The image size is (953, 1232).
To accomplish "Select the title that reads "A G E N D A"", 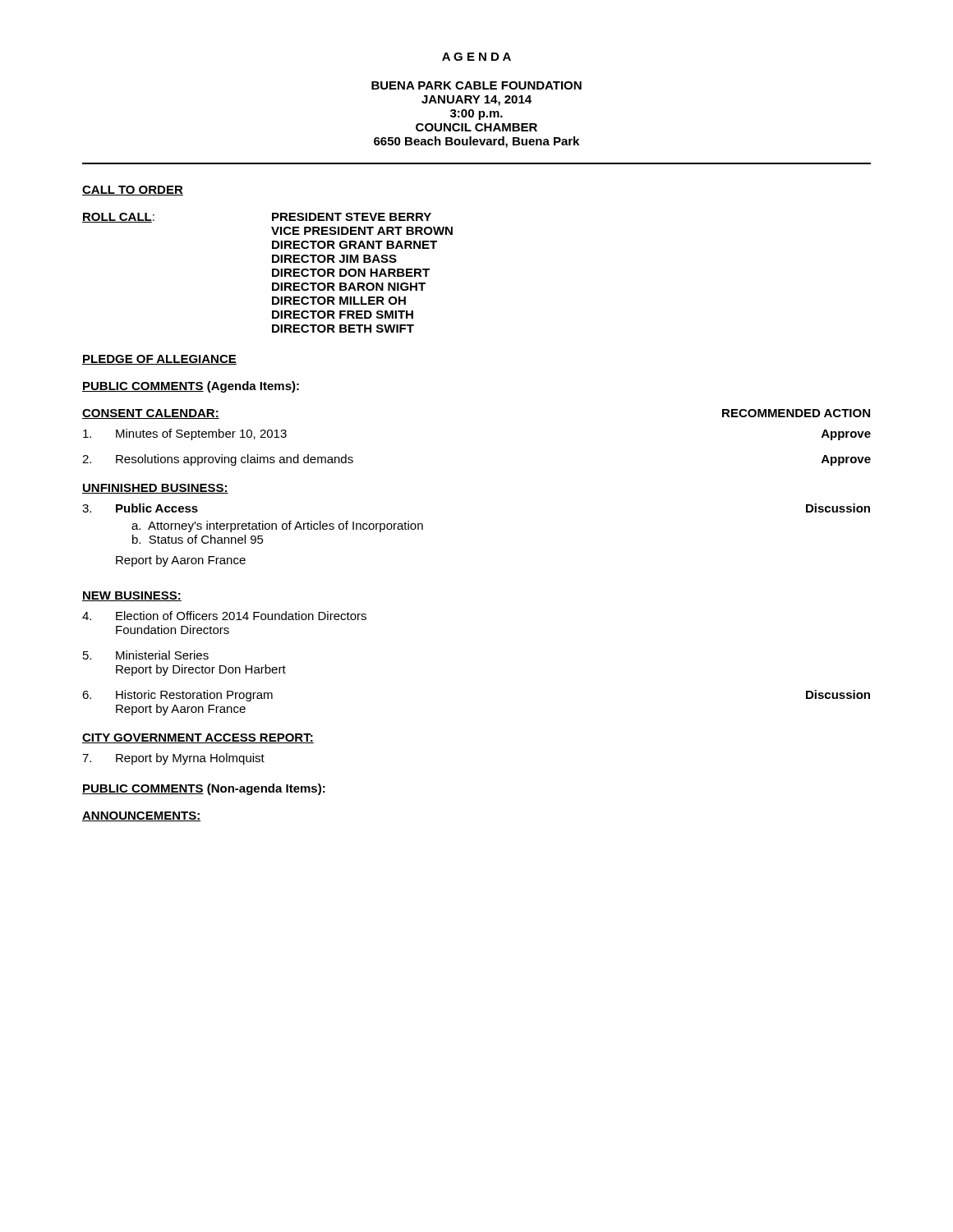I will [476, 56].
